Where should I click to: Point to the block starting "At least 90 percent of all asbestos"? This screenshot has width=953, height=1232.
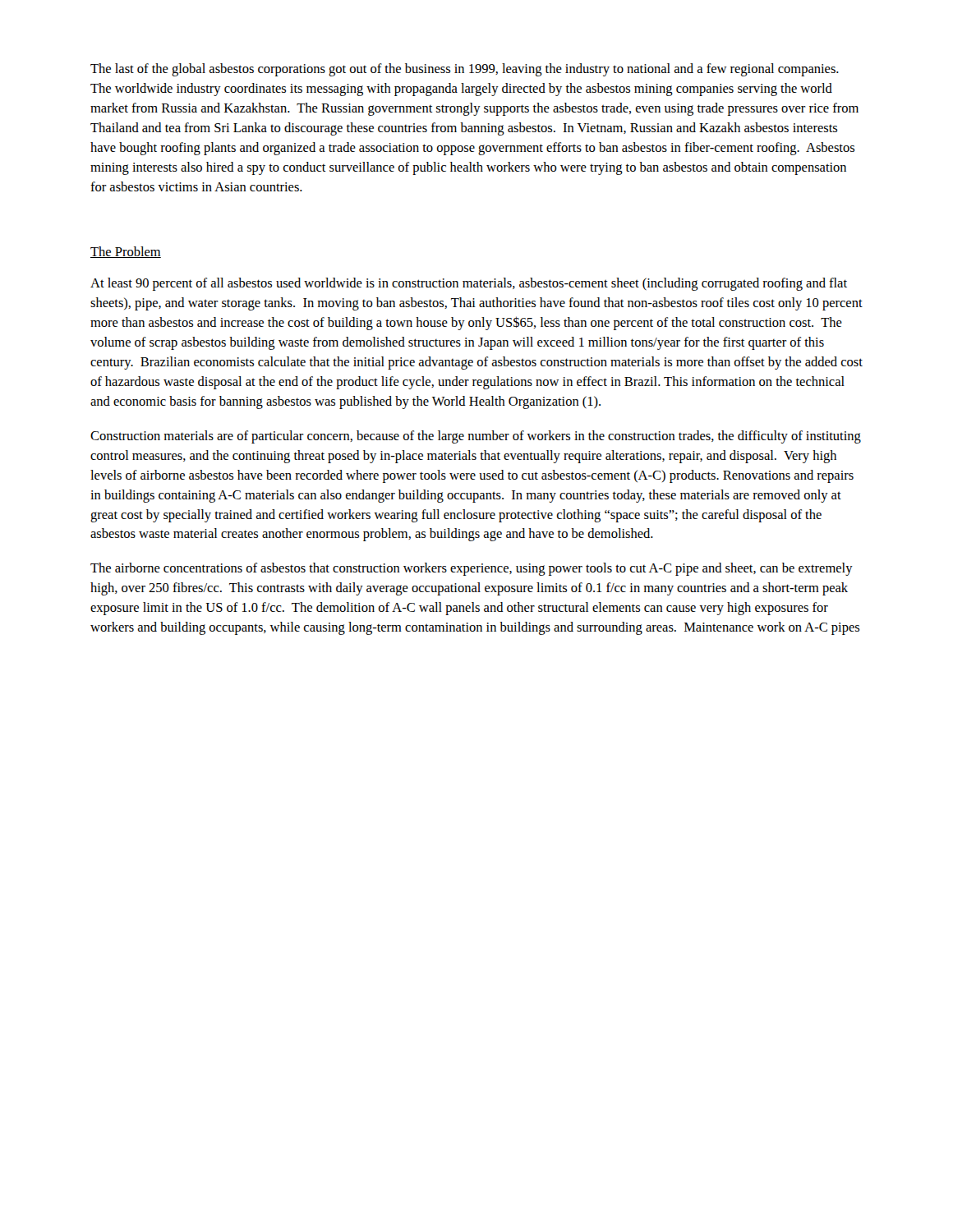[x=476, y=343]
